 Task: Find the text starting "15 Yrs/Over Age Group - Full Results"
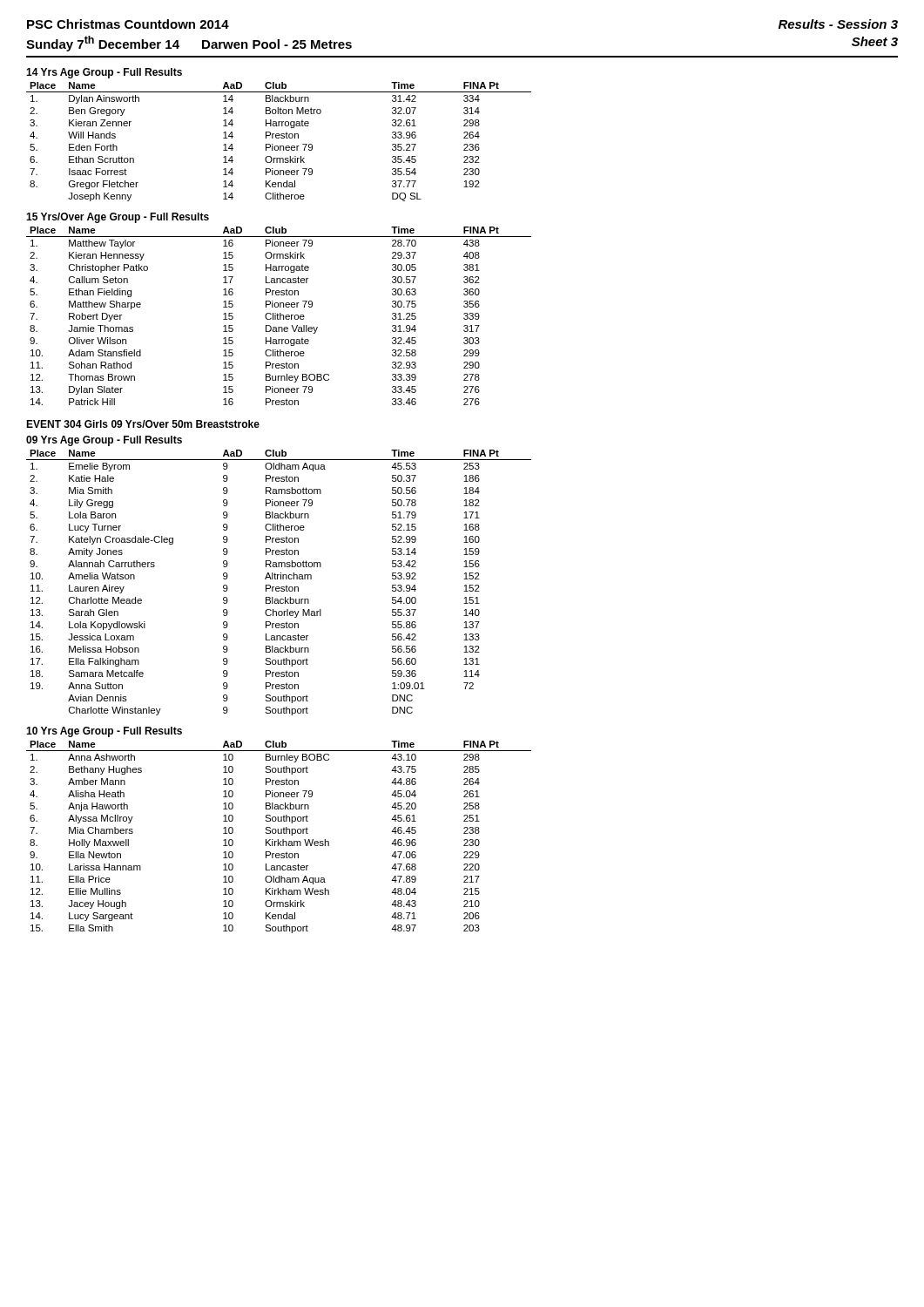pyautogui.click(x=118, y=217)
